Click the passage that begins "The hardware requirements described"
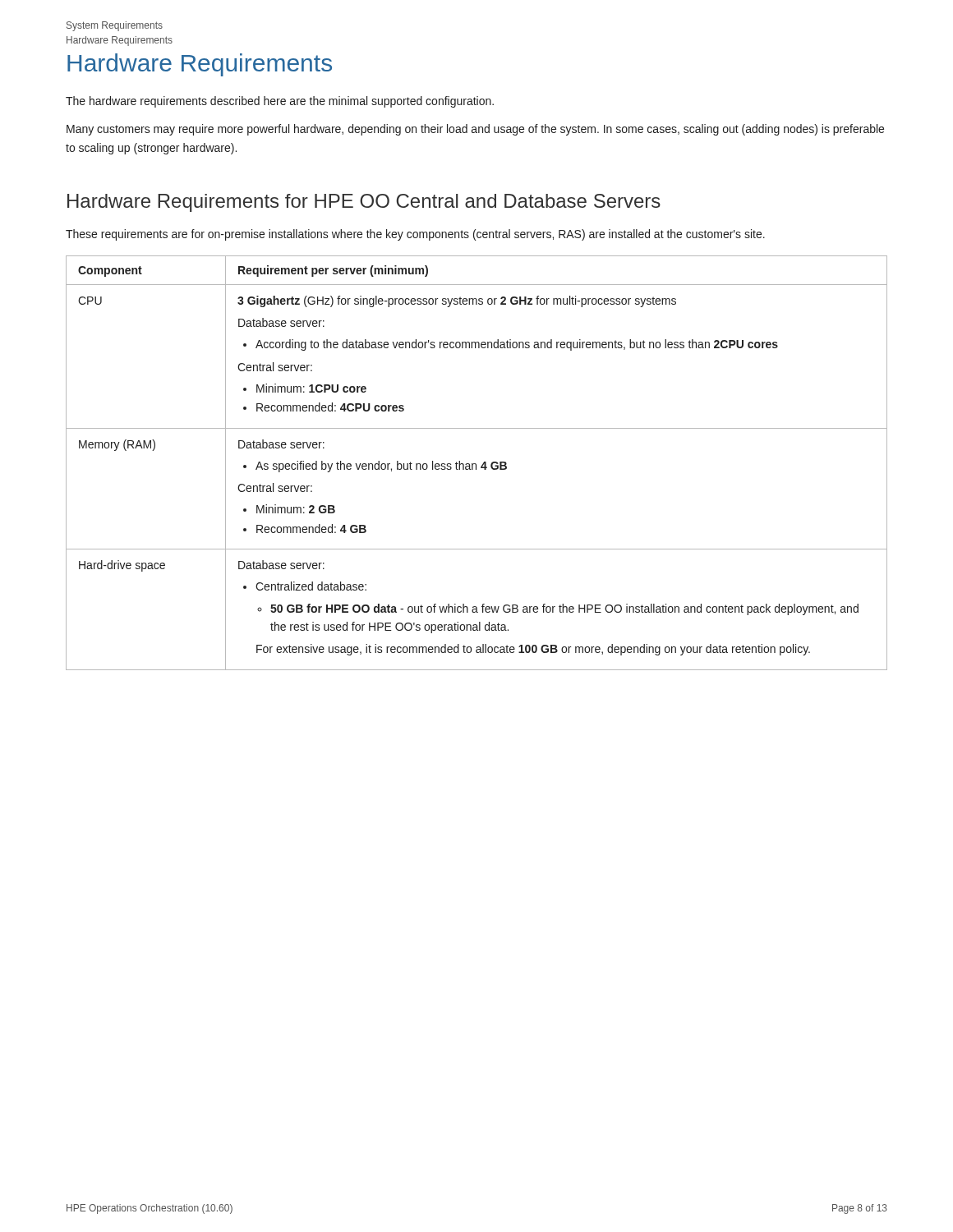Screen dimensions: 1232x953 coord(476,101)
